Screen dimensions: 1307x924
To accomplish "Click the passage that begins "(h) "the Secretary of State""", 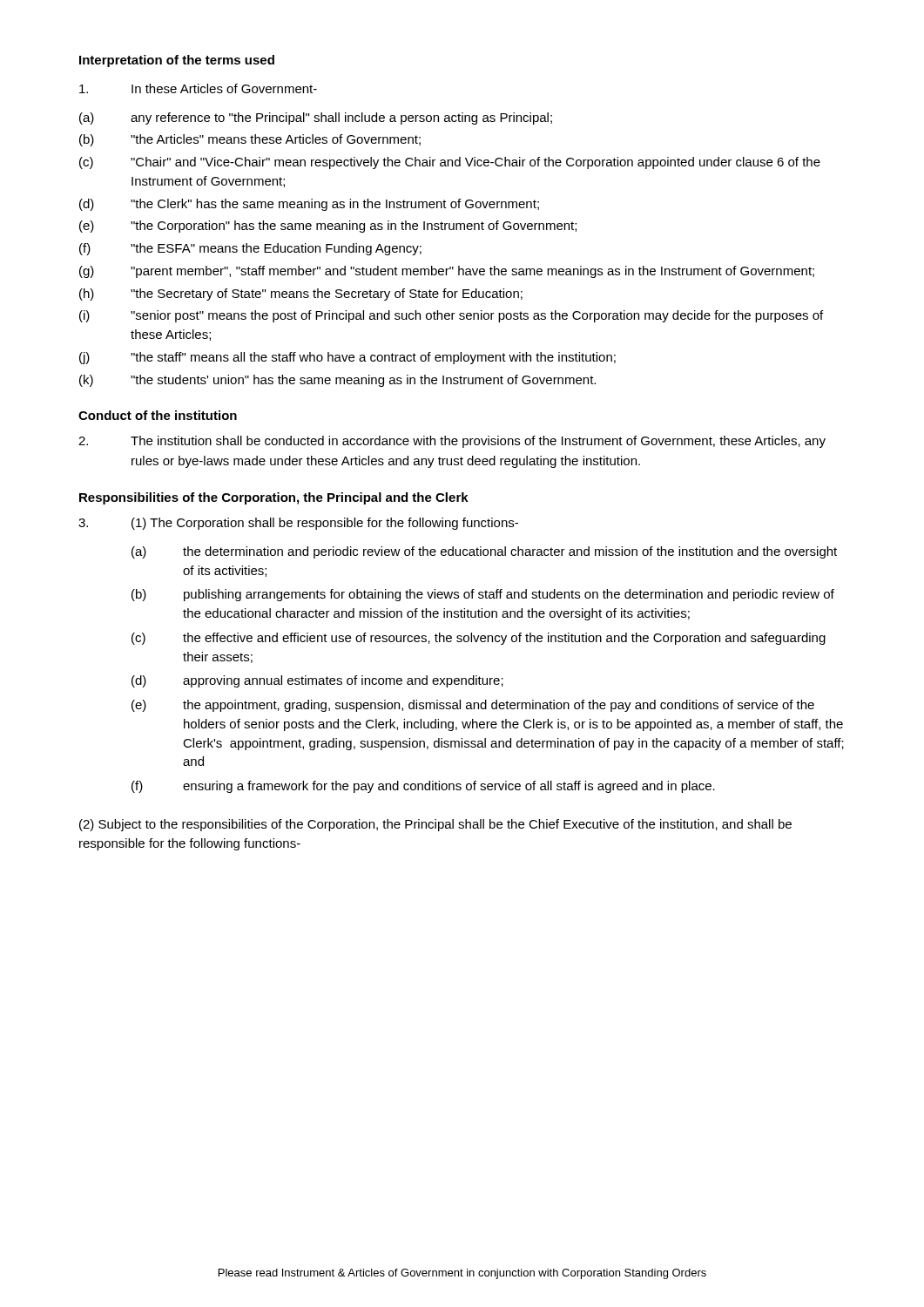I will pos(462,293).
